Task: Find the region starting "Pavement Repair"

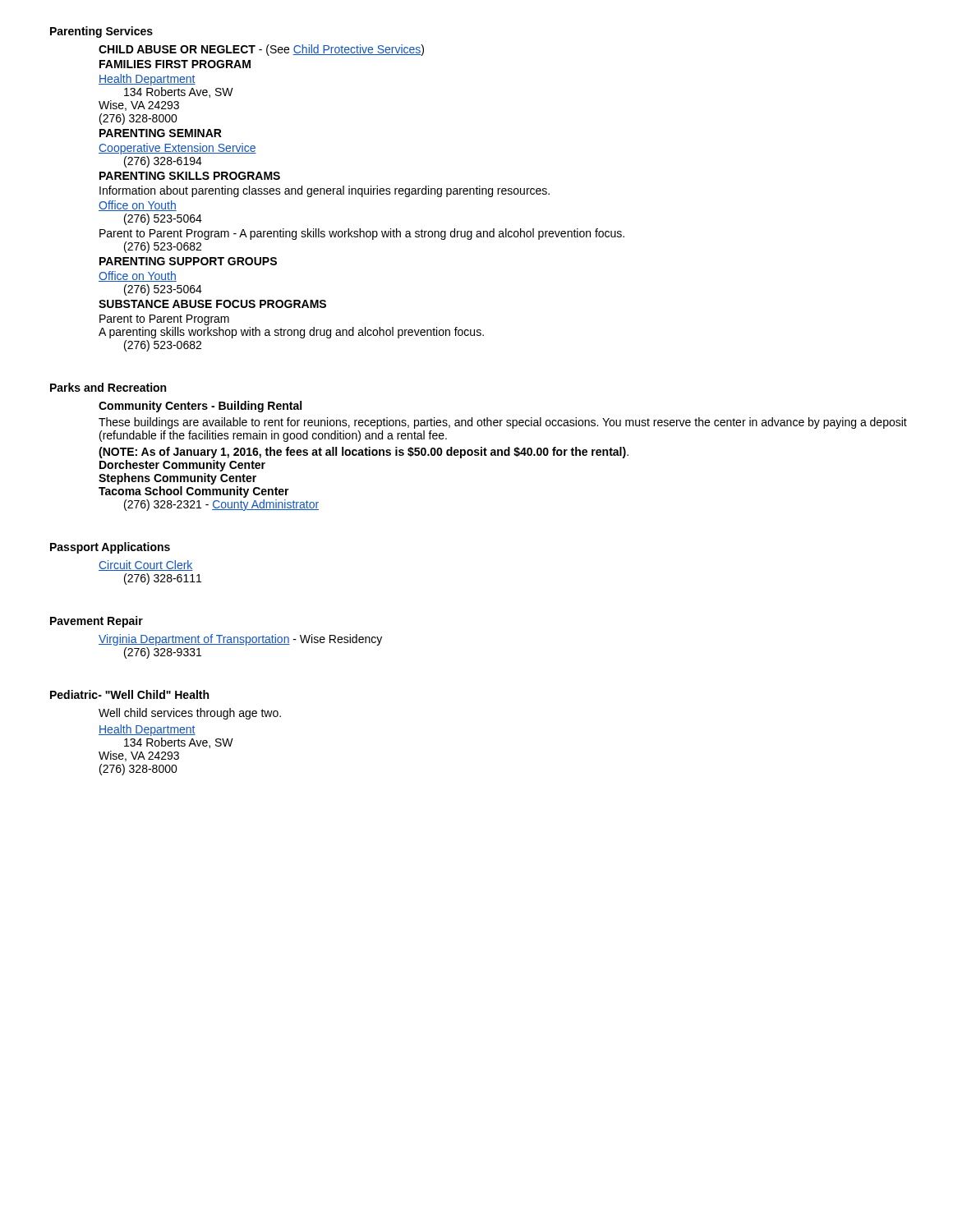Action: [x=96, y=621]
